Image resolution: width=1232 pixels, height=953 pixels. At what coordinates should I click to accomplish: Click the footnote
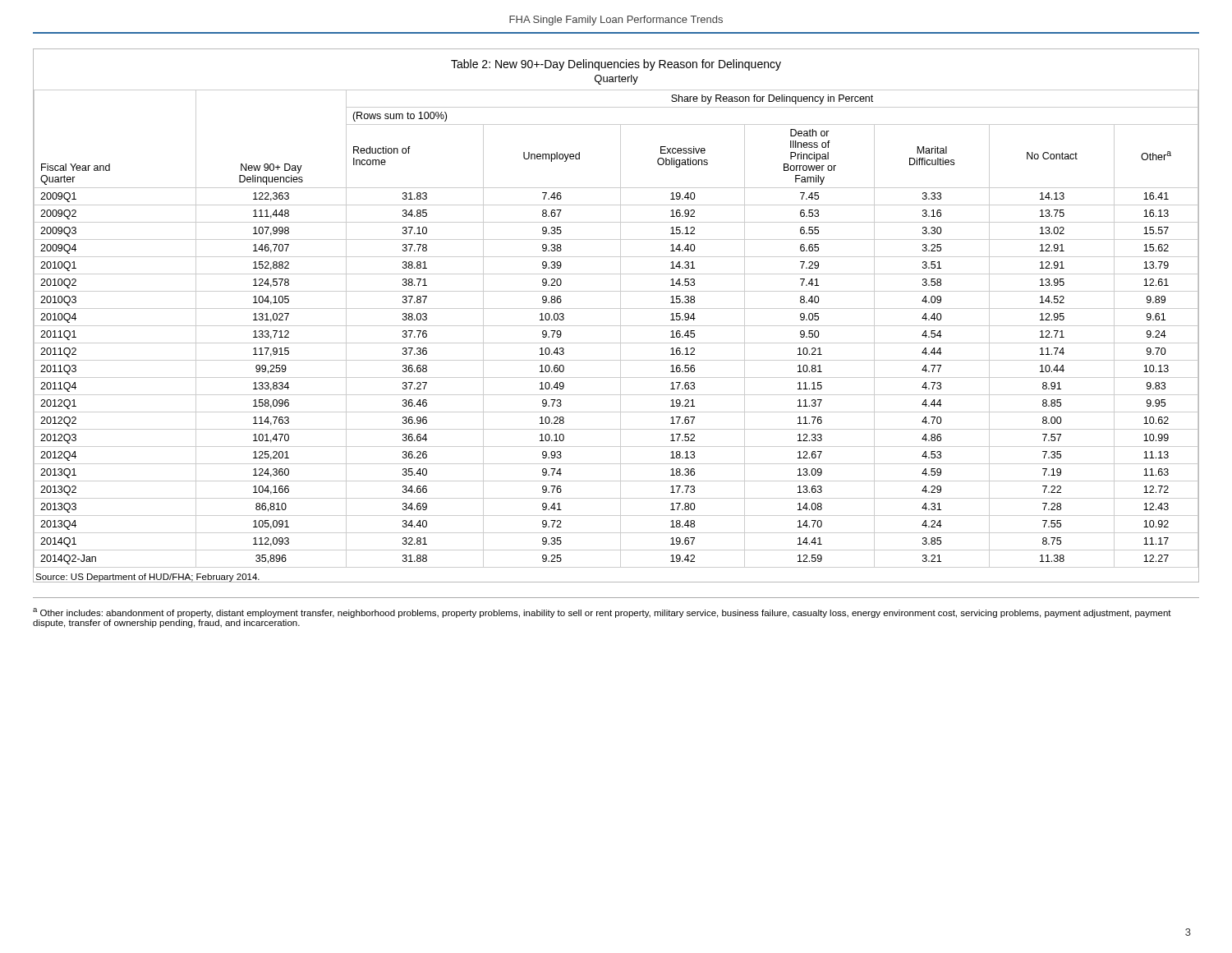click(616, 616)
